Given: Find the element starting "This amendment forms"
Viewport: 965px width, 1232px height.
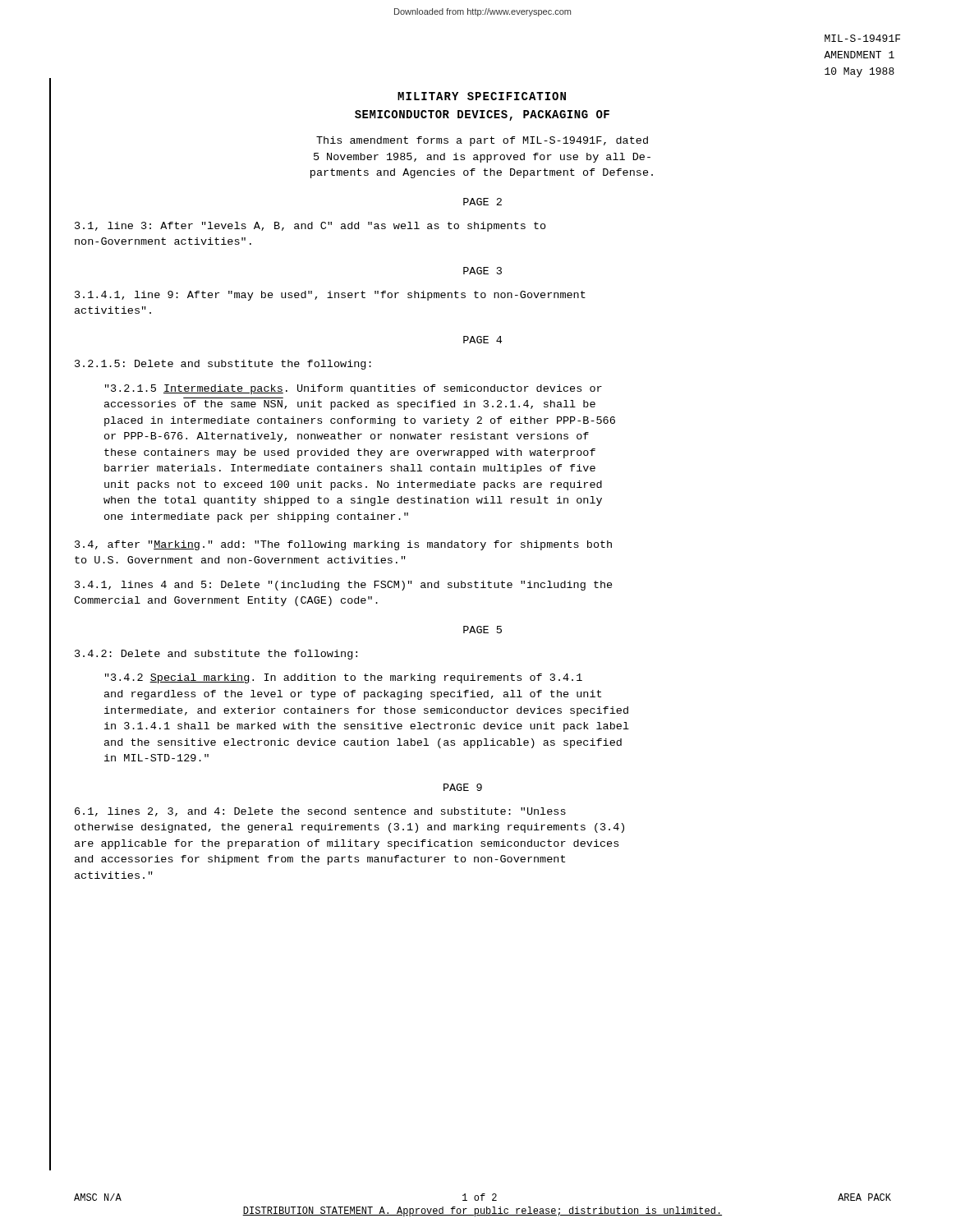Looking at the screenshot, I should click(x=482, y=157).
